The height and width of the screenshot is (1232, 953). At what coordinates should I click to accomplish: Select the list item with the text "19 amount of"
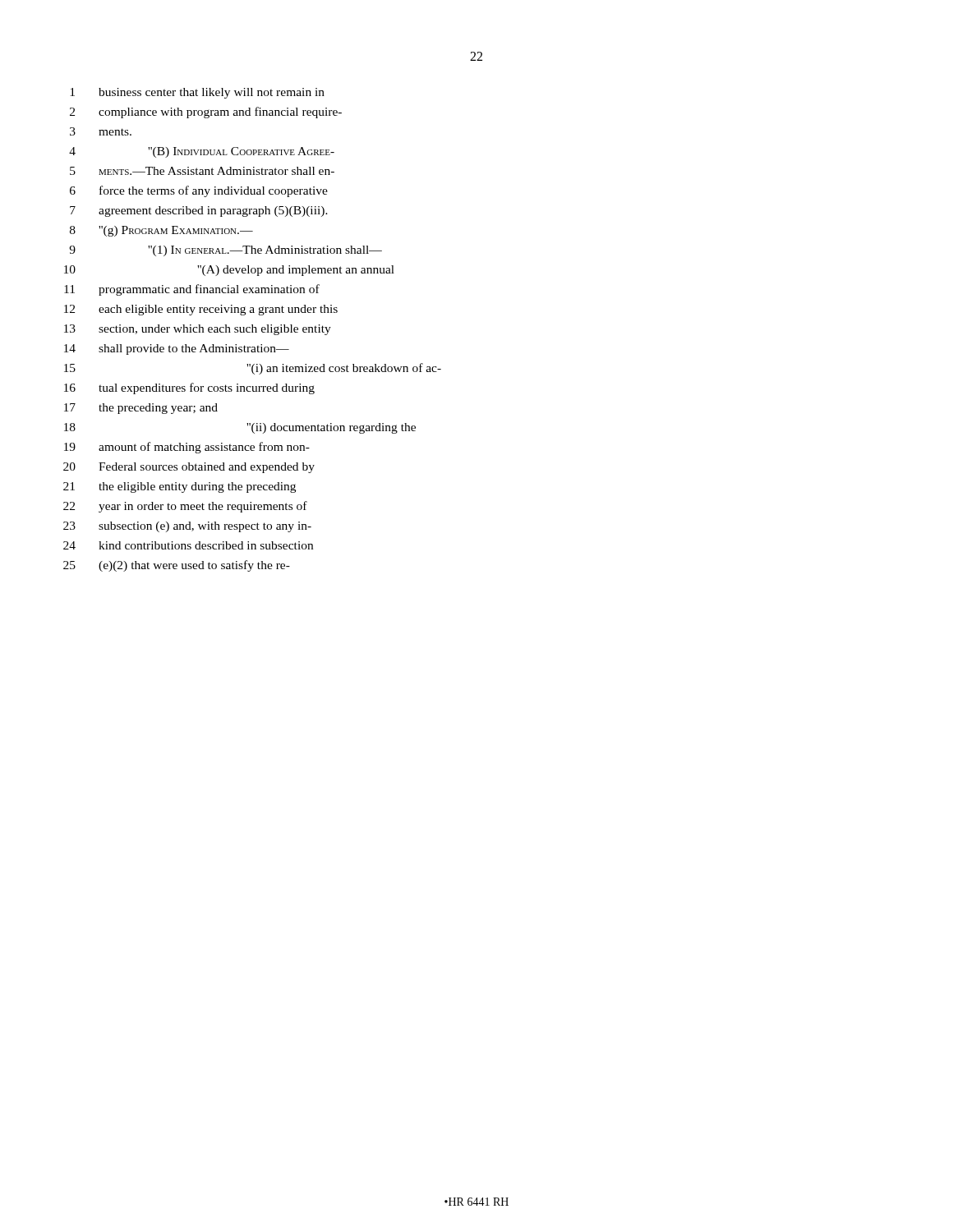[187, 448]
